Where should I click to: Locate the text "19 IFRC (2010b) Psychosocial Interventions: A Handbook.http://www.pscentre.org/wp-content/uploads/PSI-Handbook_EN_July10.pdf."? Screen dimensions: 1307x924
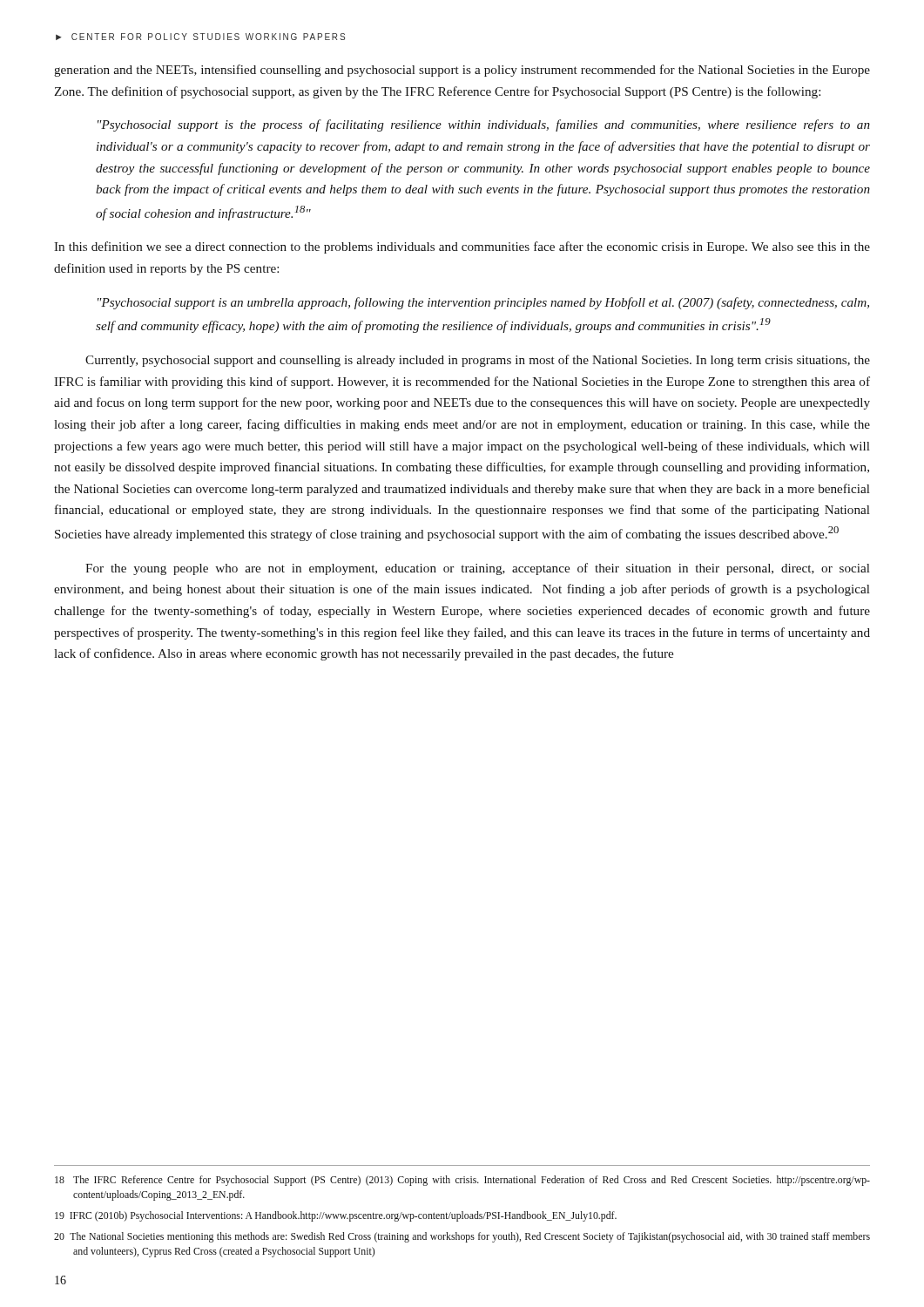pos(336,1215)
